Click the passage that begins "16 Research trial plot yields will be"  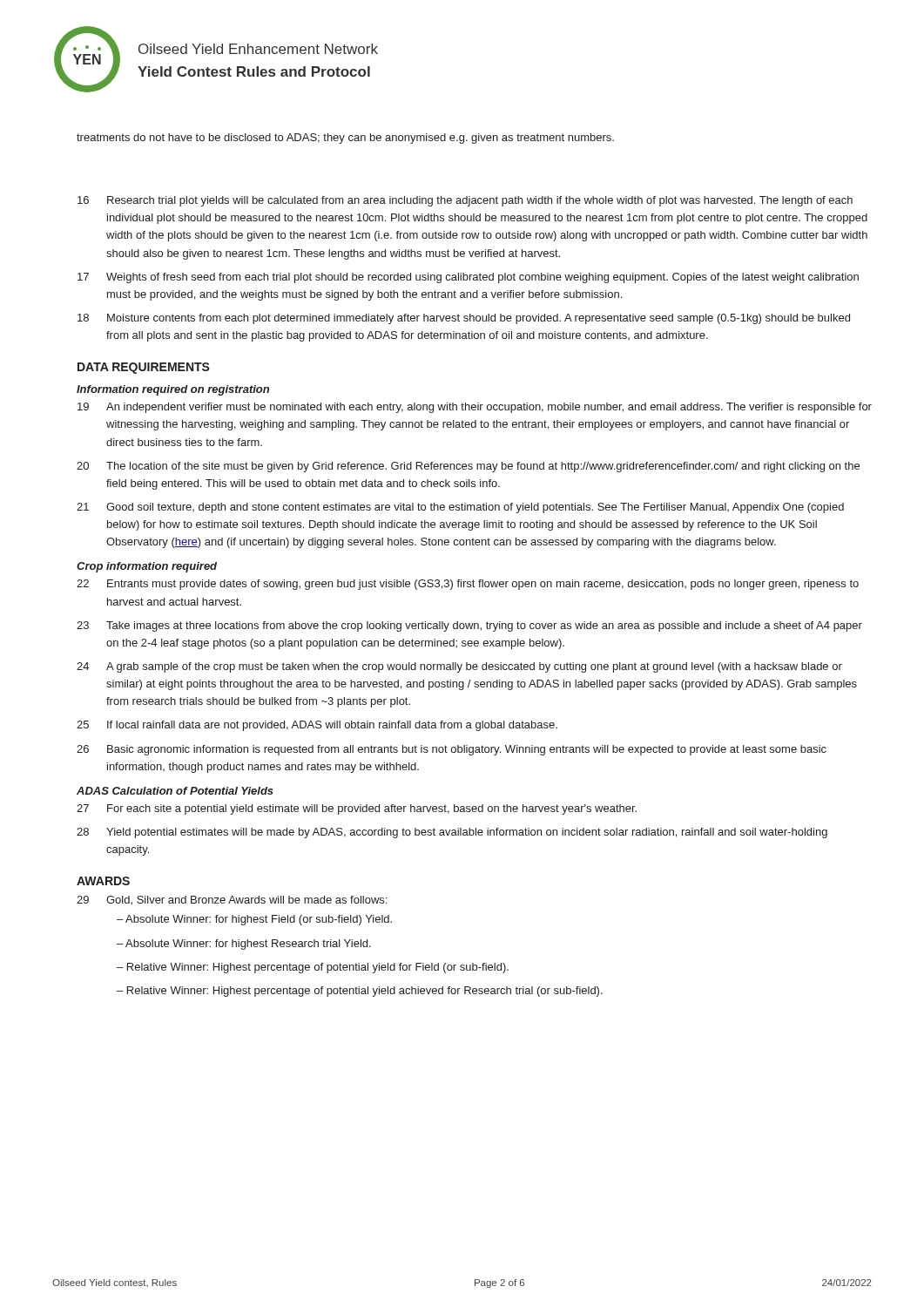click(x=474, y=227)
